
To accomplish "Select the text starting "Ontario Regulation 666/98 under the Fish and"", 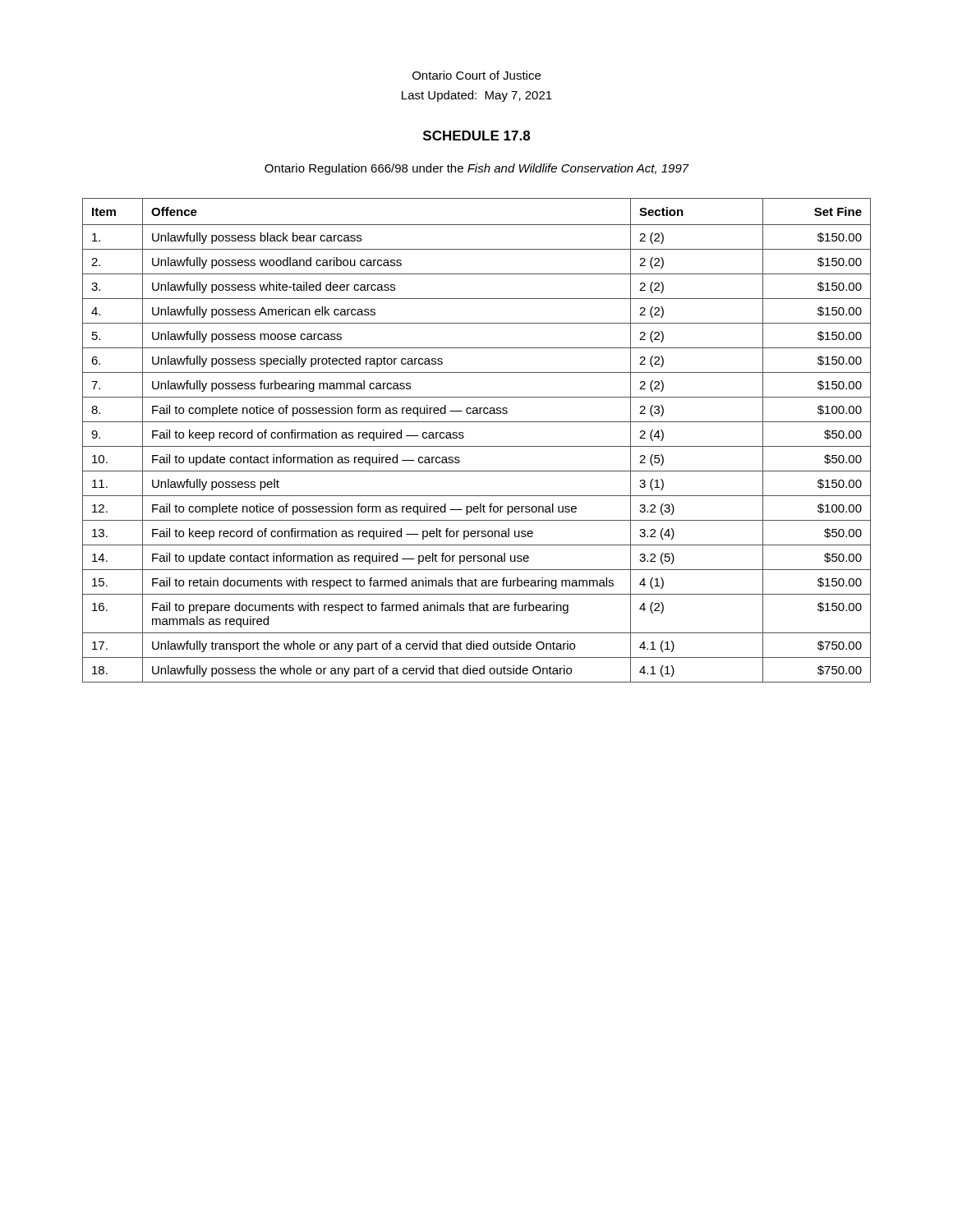I will [x=476, y=168].
